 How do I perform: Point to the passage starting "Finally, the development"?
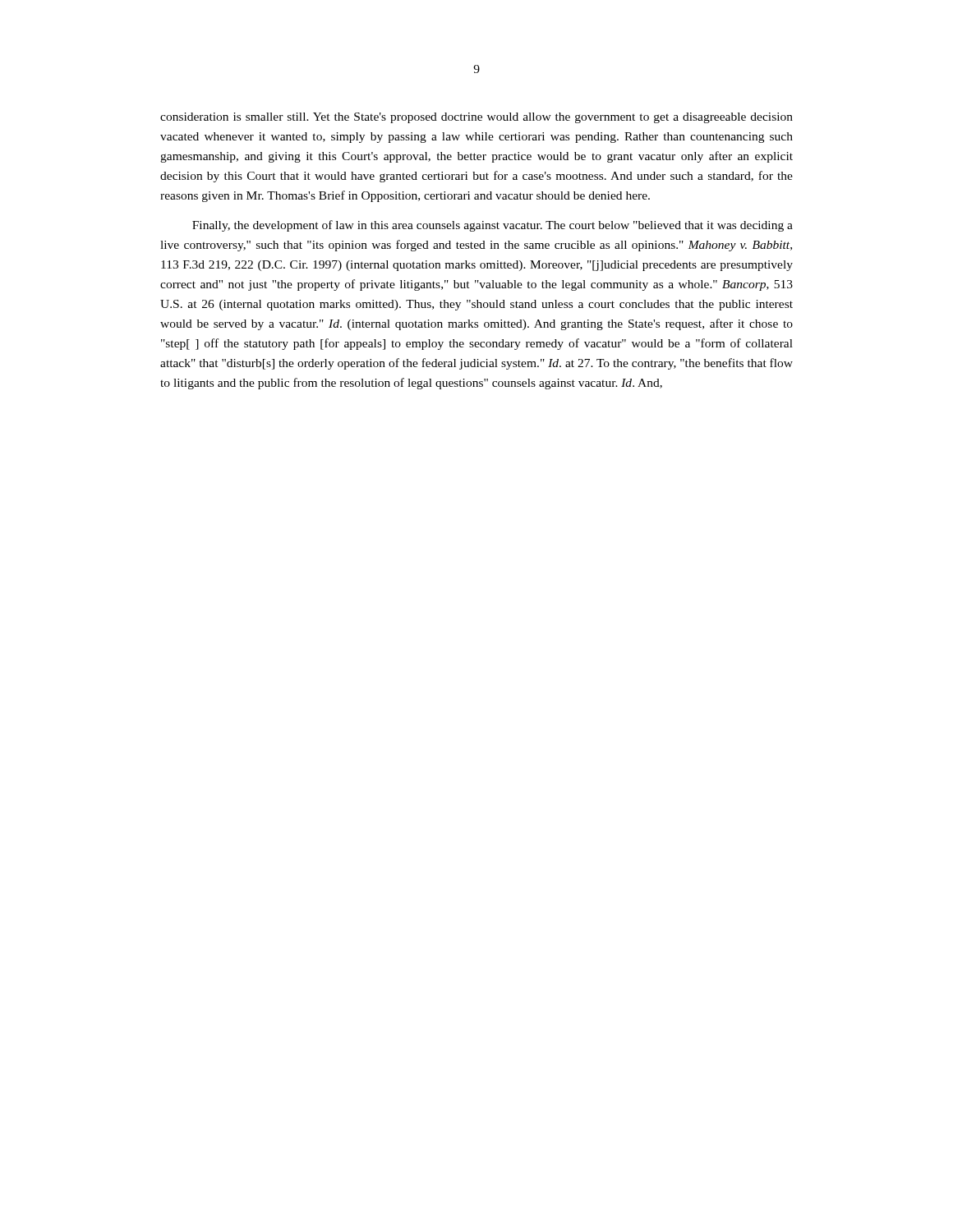(x=476, y=303)
